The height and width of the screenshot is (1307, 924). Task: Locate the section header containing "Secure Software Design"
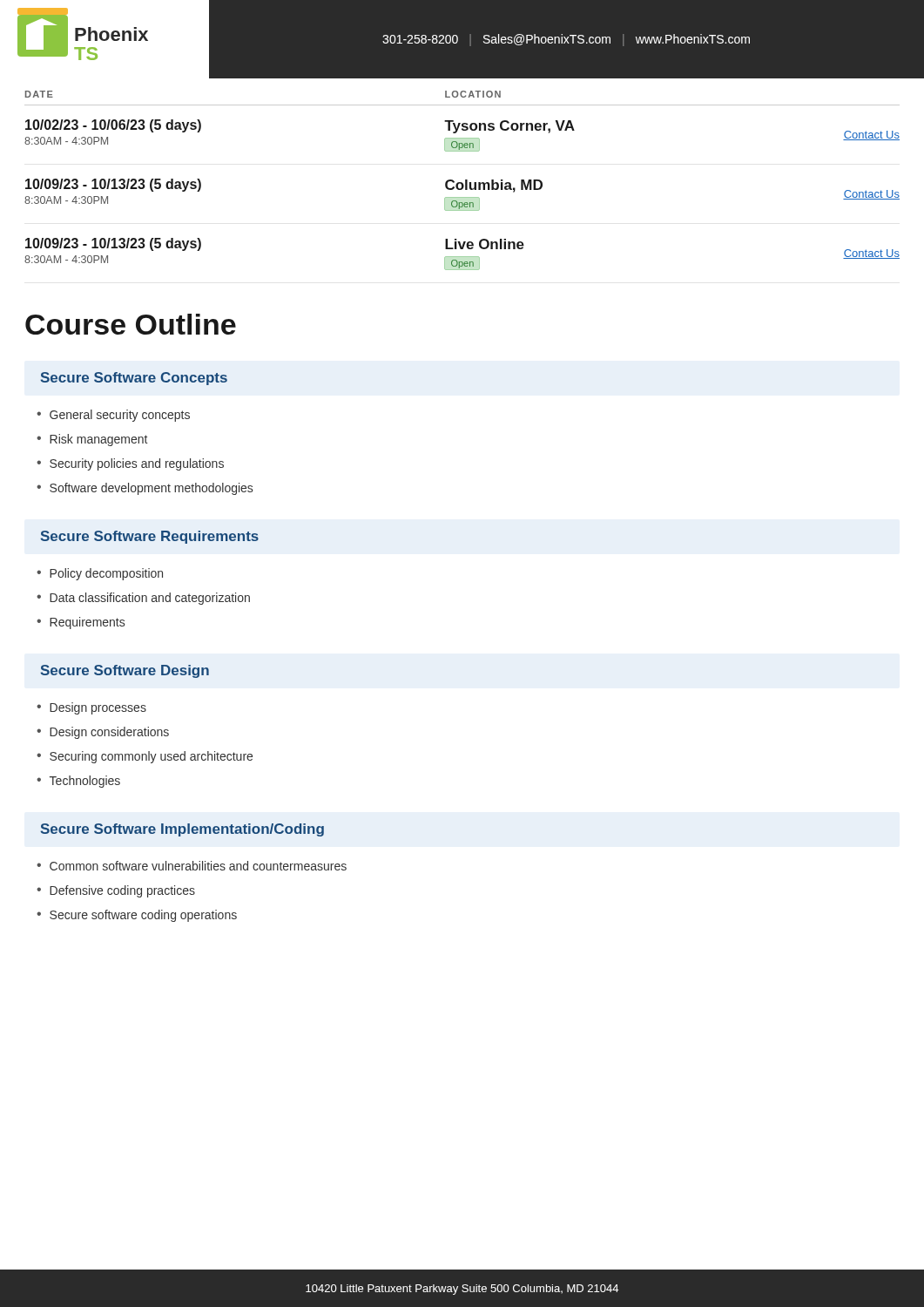tap(125, 671)
